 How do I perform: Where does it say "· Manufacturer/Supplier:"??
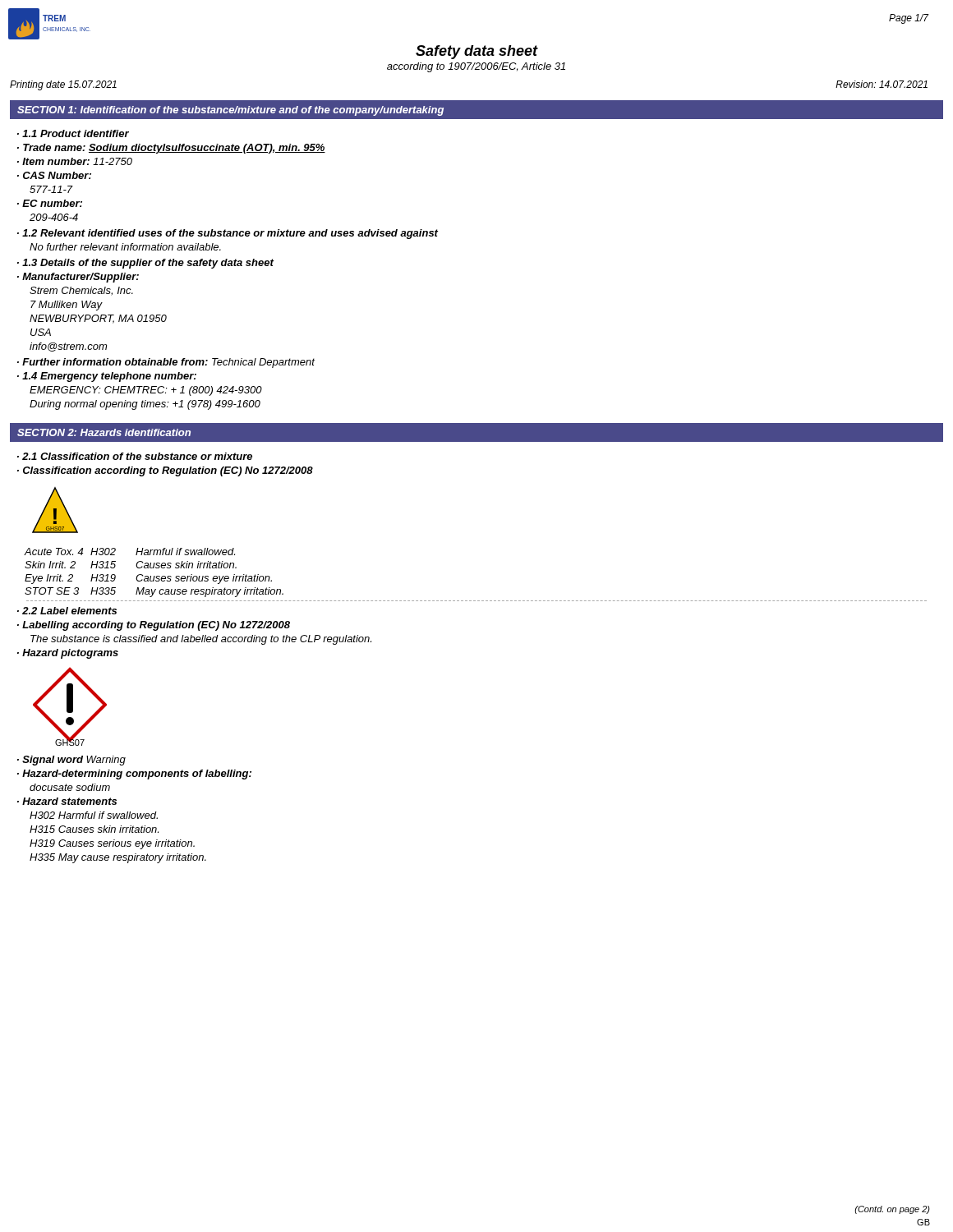click(x=78, y=276)
